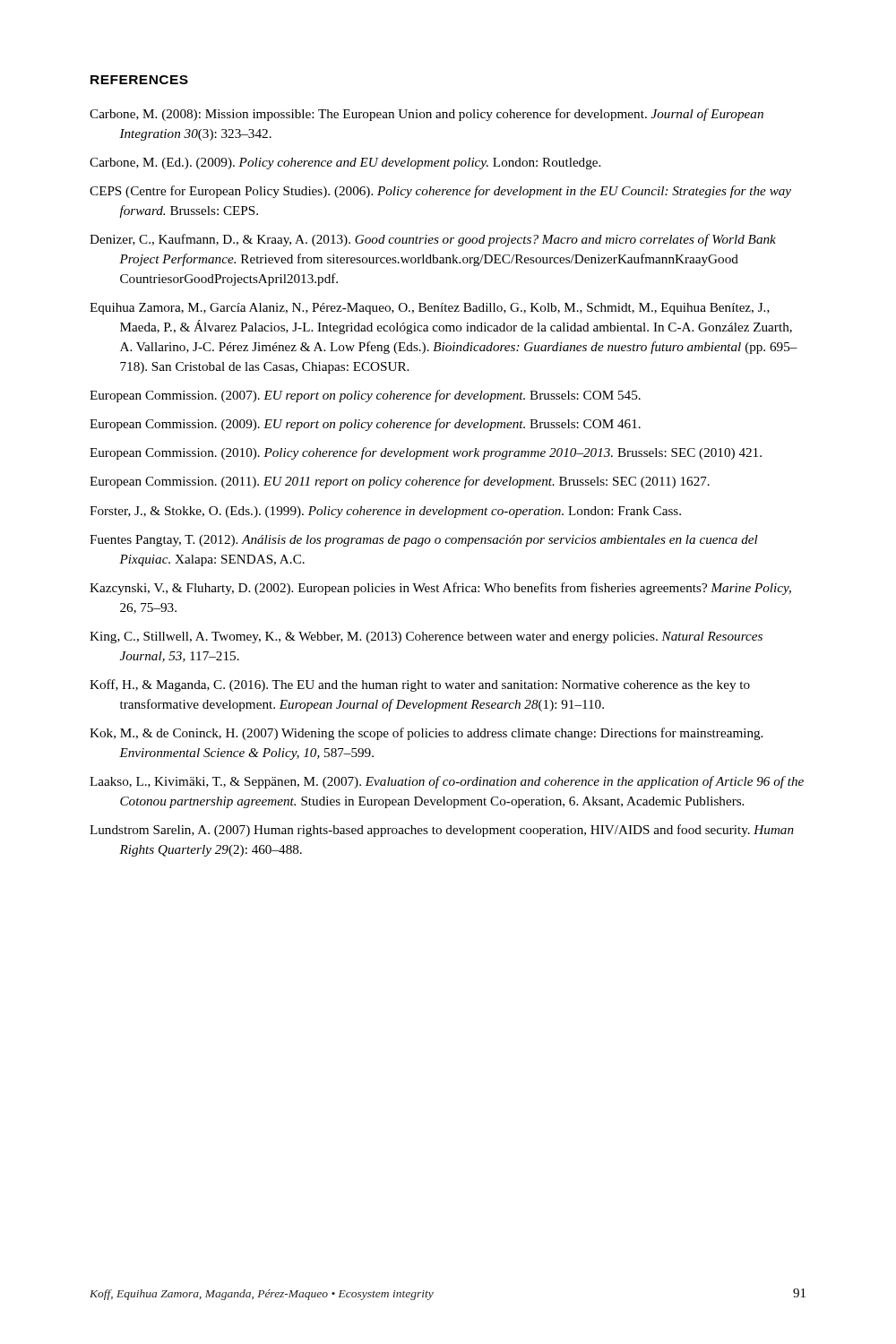The height and width of the screenshot is (1344, 896).
Task: Find the block on this page that starts "European Commission. (2009). EU"
Action: click(x=365, y=424)
